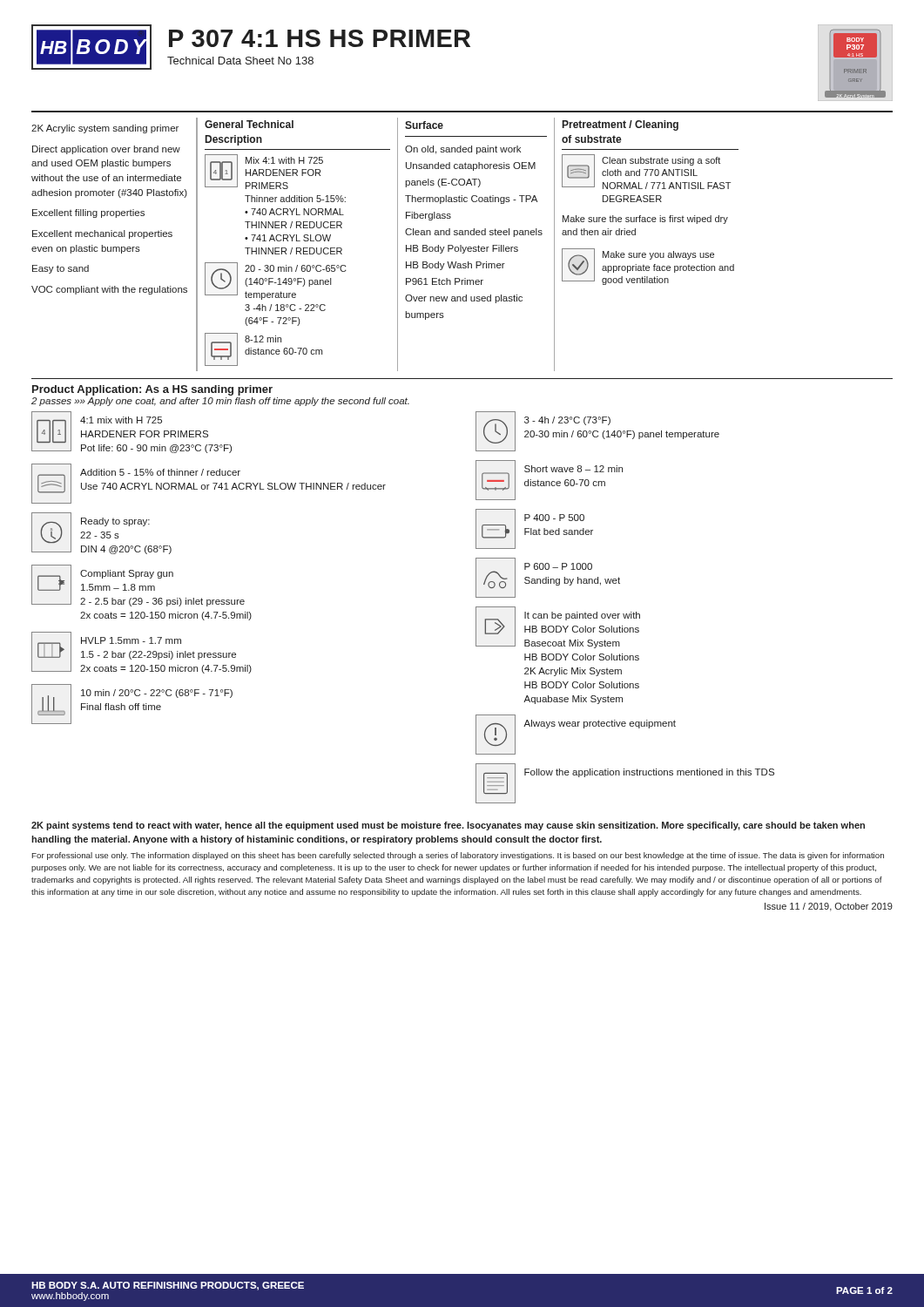
Task: Locate the text block containing "HVLP 1.5mm - 1.7 mm1.5 -"
Action: point(166,654)
